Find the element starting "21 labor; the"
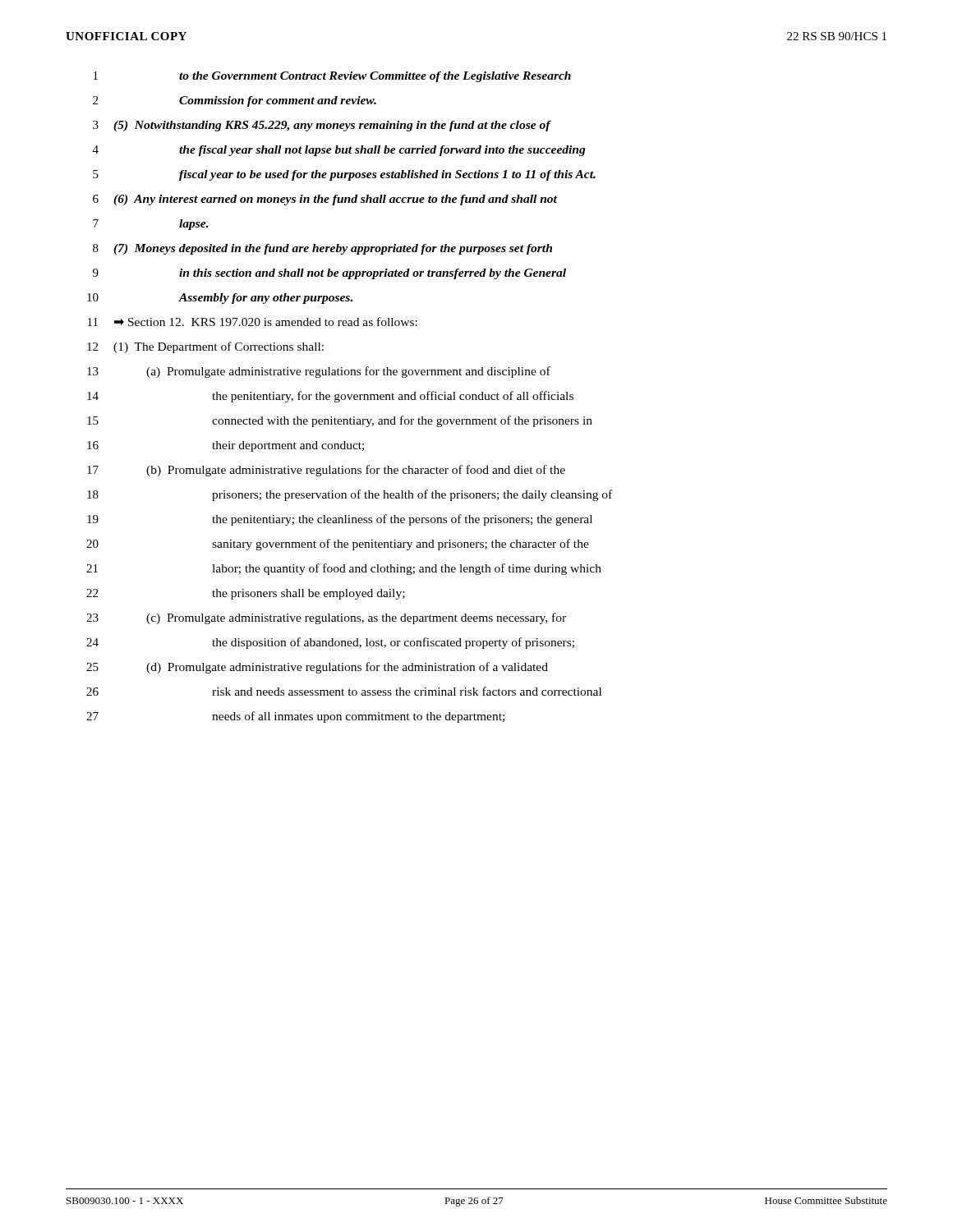Screen dimensions: 1232x953 [x=476, y=568]
